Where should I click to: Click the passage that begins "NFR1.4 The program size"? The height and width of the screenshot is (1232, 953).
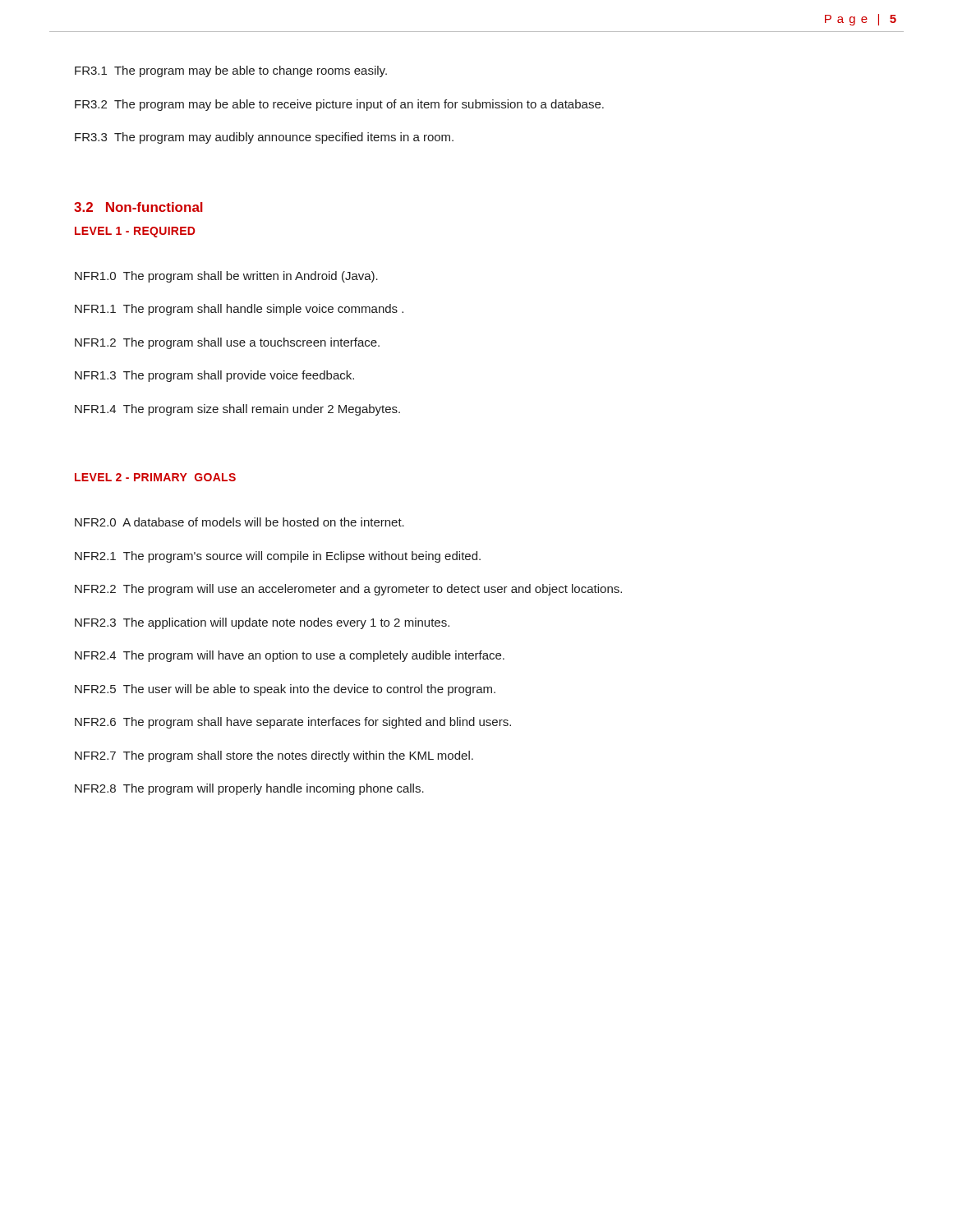coord(238,408)
